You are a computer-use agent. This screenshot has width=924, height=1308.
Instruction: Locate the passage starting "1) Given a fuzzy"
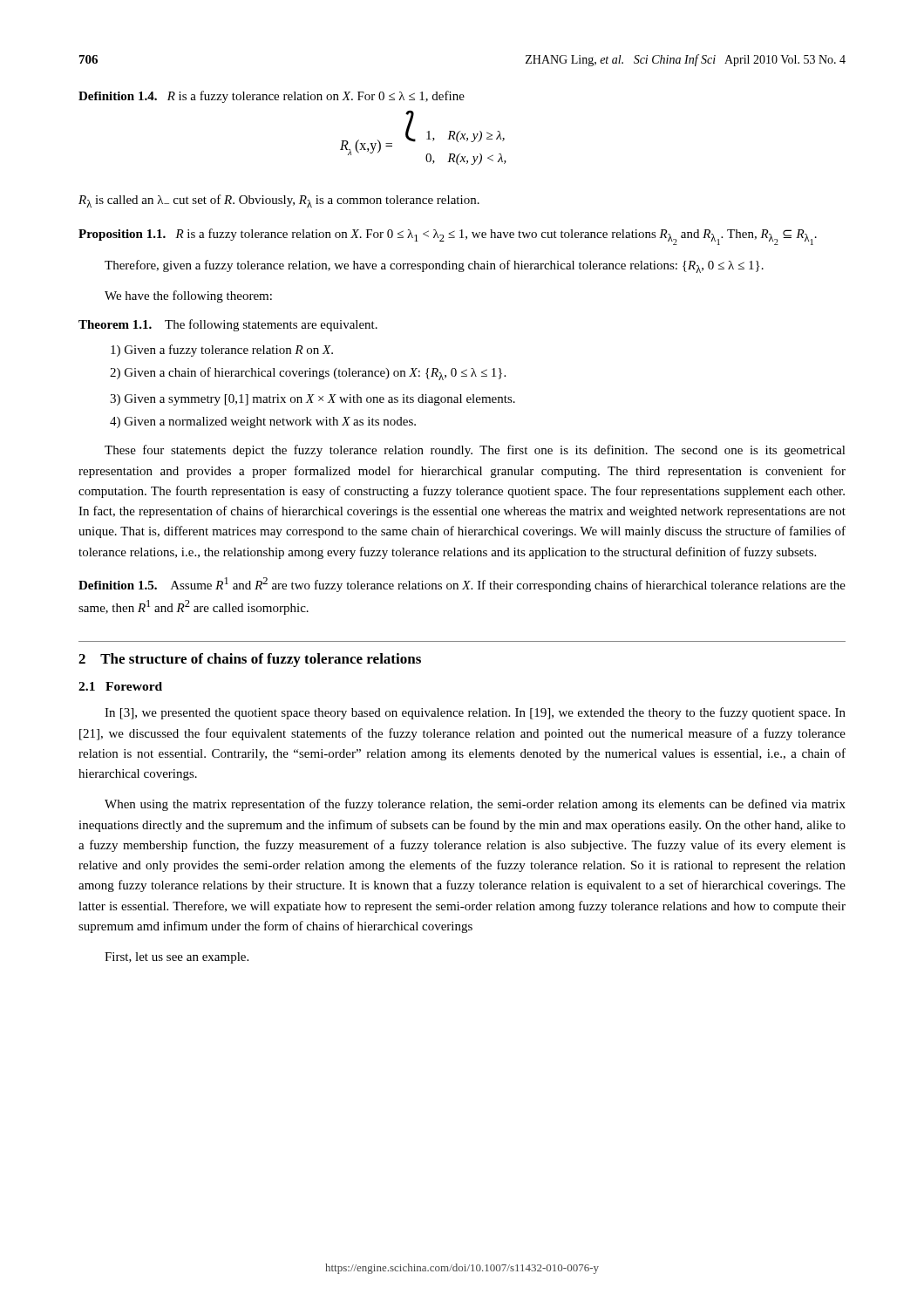tap(222, 350)
